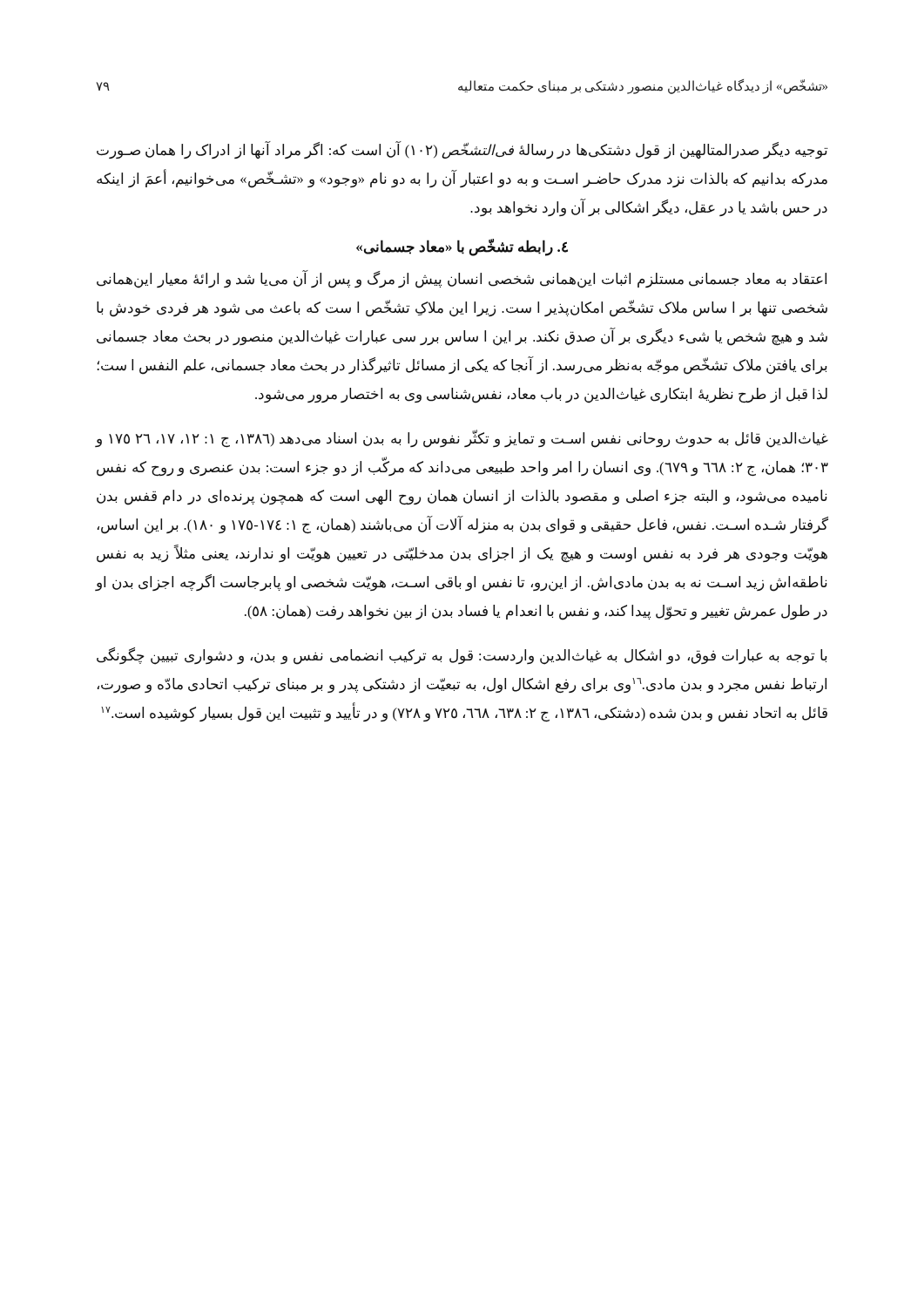924x1307 pixels.
Task: Select the text block containing "با توجه به عبارات فوق، دو اشکال"
Action: (462, 684)
